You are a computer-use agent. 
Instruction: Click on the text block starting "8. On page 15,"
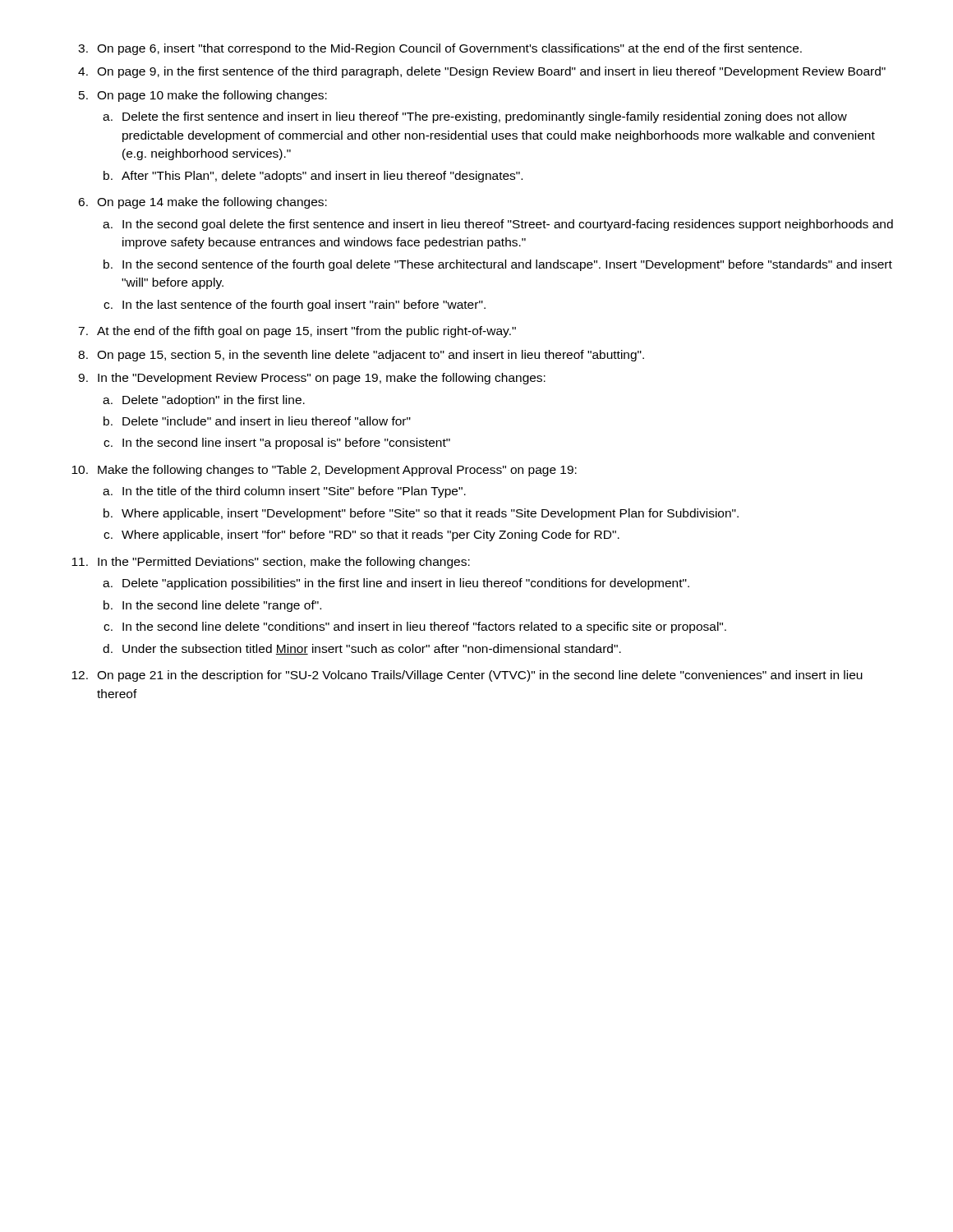click(476, 355)
